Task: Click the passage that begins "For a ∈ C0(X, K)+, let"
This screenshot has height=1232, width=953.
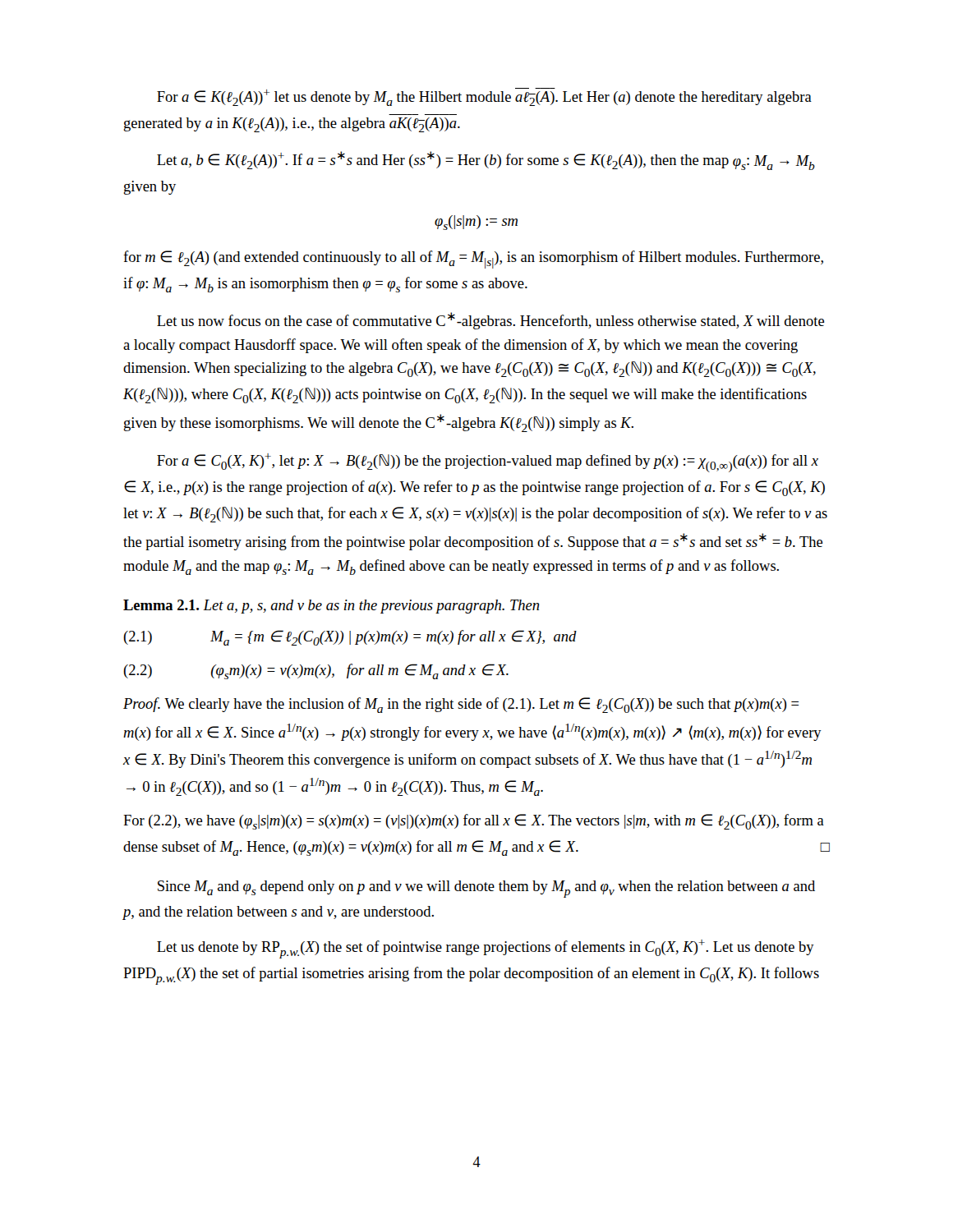Action: (x=475, y=513)
